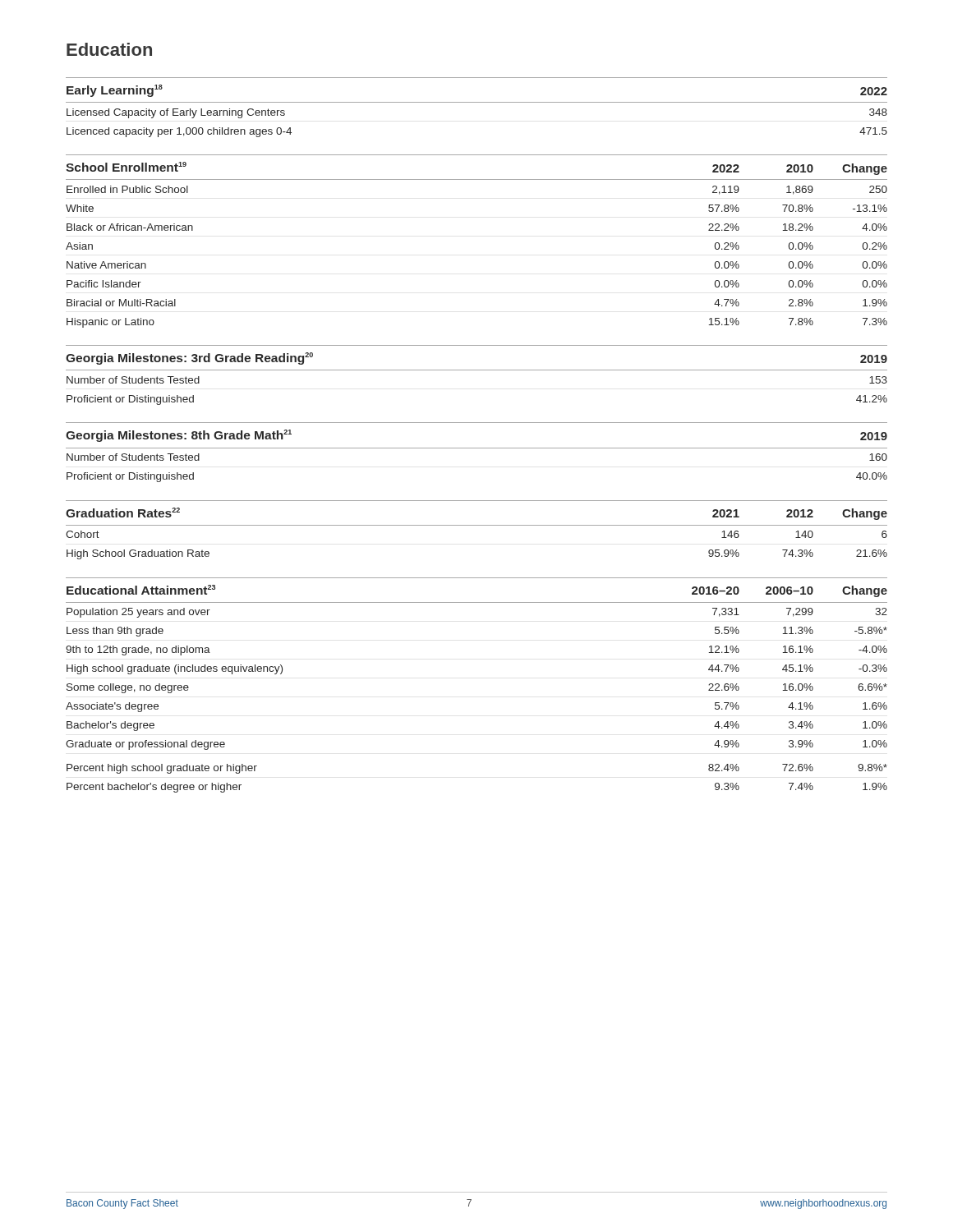
Task: Find the table that mentions "School Enrollment19 2022"
Action: click(476, 242)
